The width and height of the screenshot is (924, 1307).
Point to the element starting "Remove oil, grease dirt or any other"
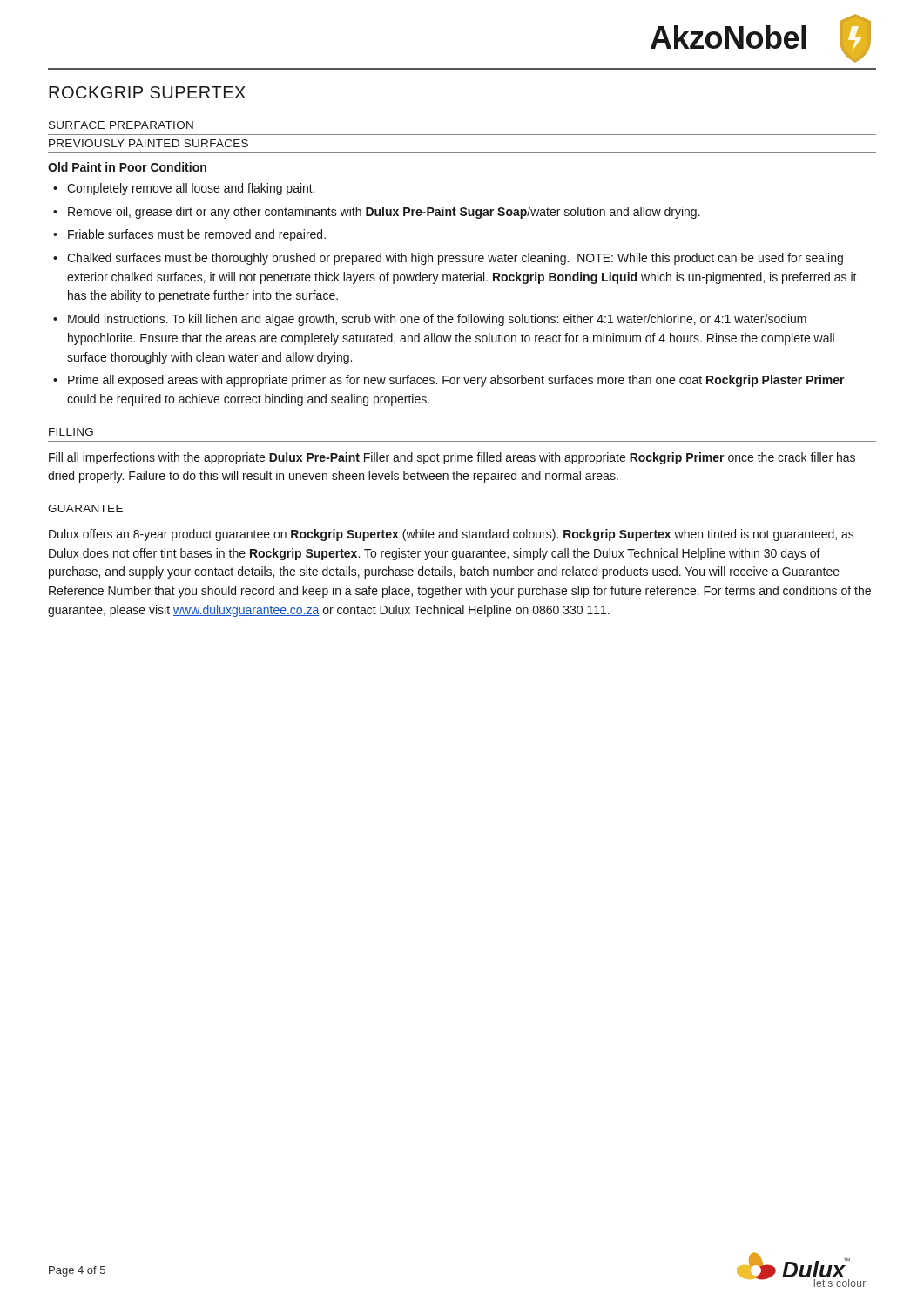(384, 211)
